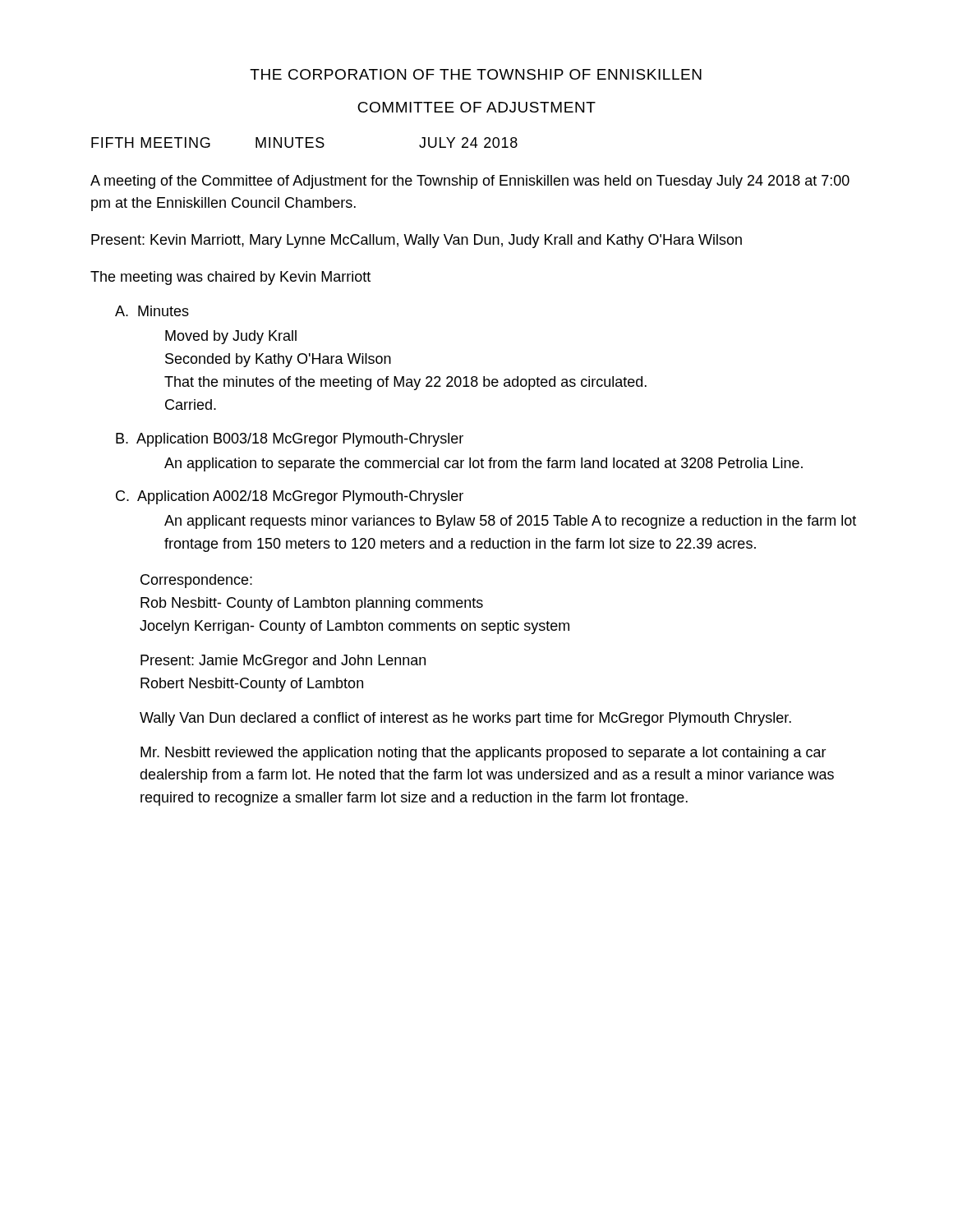Locate the block of text that opens with "Present: Jamie McGregor and John Lennan Robert"

pyautogui.click(x=283, y=672)
